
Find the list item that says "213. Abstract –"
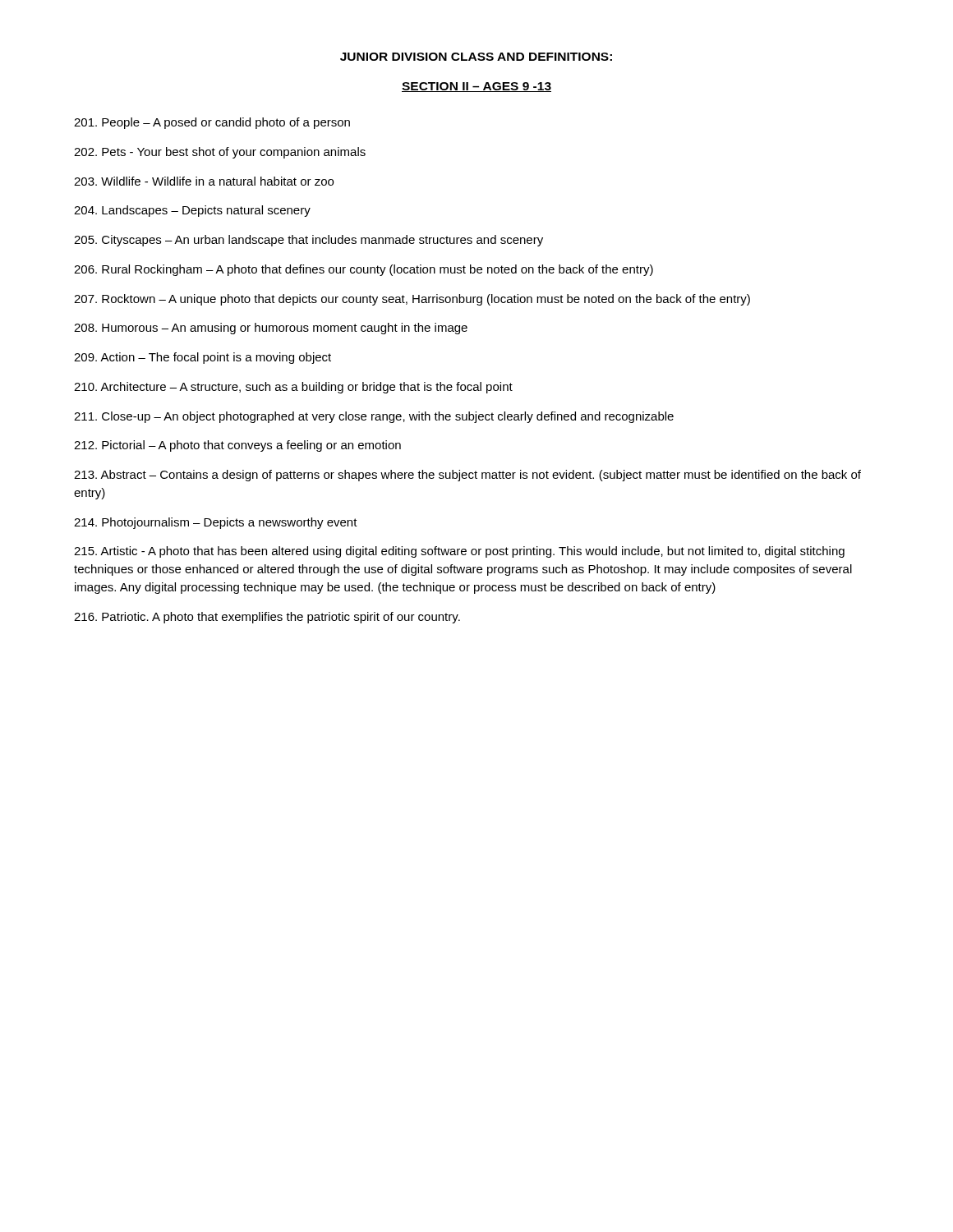[467, 483]
